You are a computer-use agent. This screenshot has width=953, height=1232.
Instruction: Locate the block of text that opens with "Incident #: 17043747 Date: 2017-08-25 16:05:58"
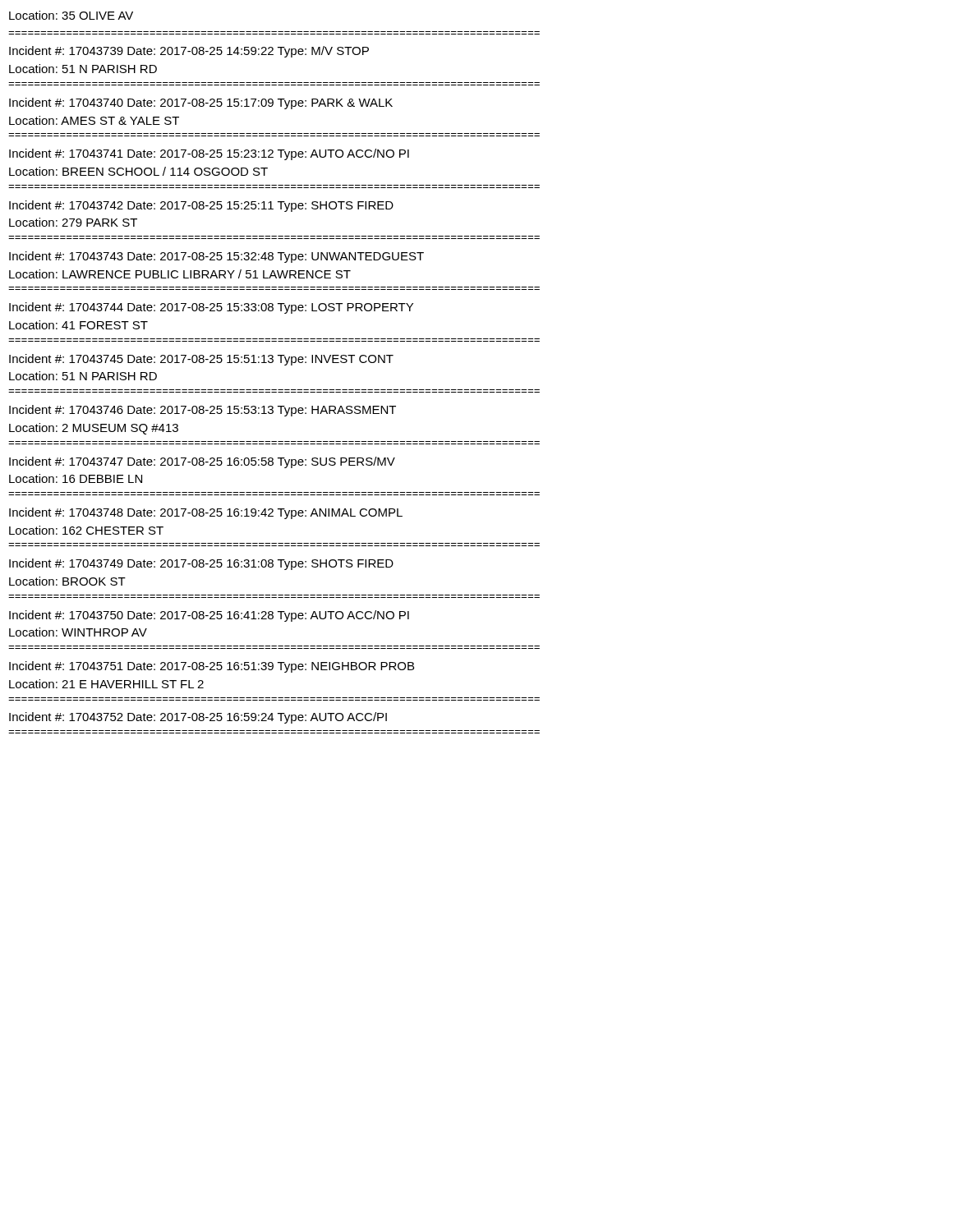pyautogui.click(x=202, y=462)
